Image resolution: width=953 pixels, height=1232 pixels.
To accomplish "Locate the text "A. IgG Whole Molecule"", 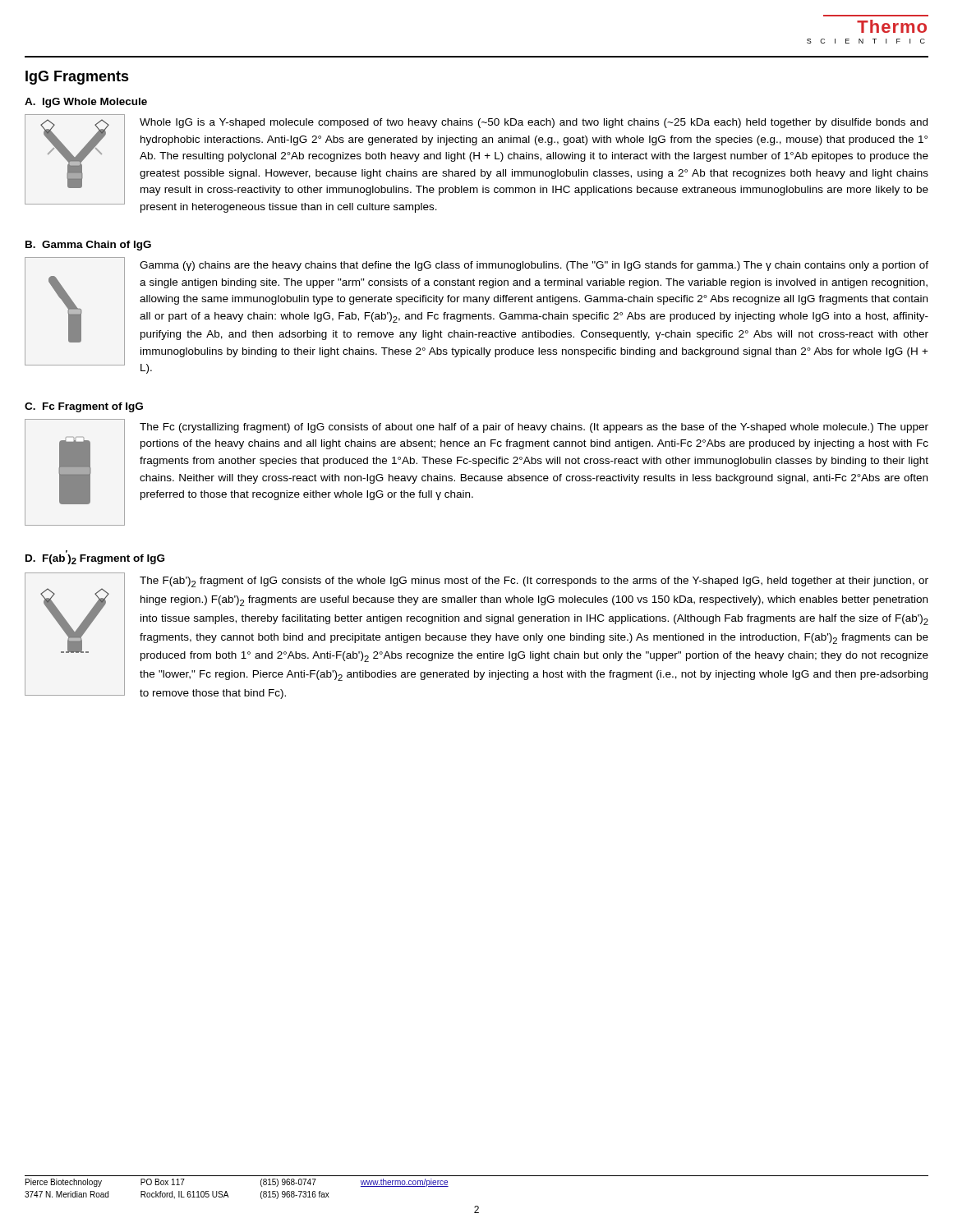I will [86, 101].
